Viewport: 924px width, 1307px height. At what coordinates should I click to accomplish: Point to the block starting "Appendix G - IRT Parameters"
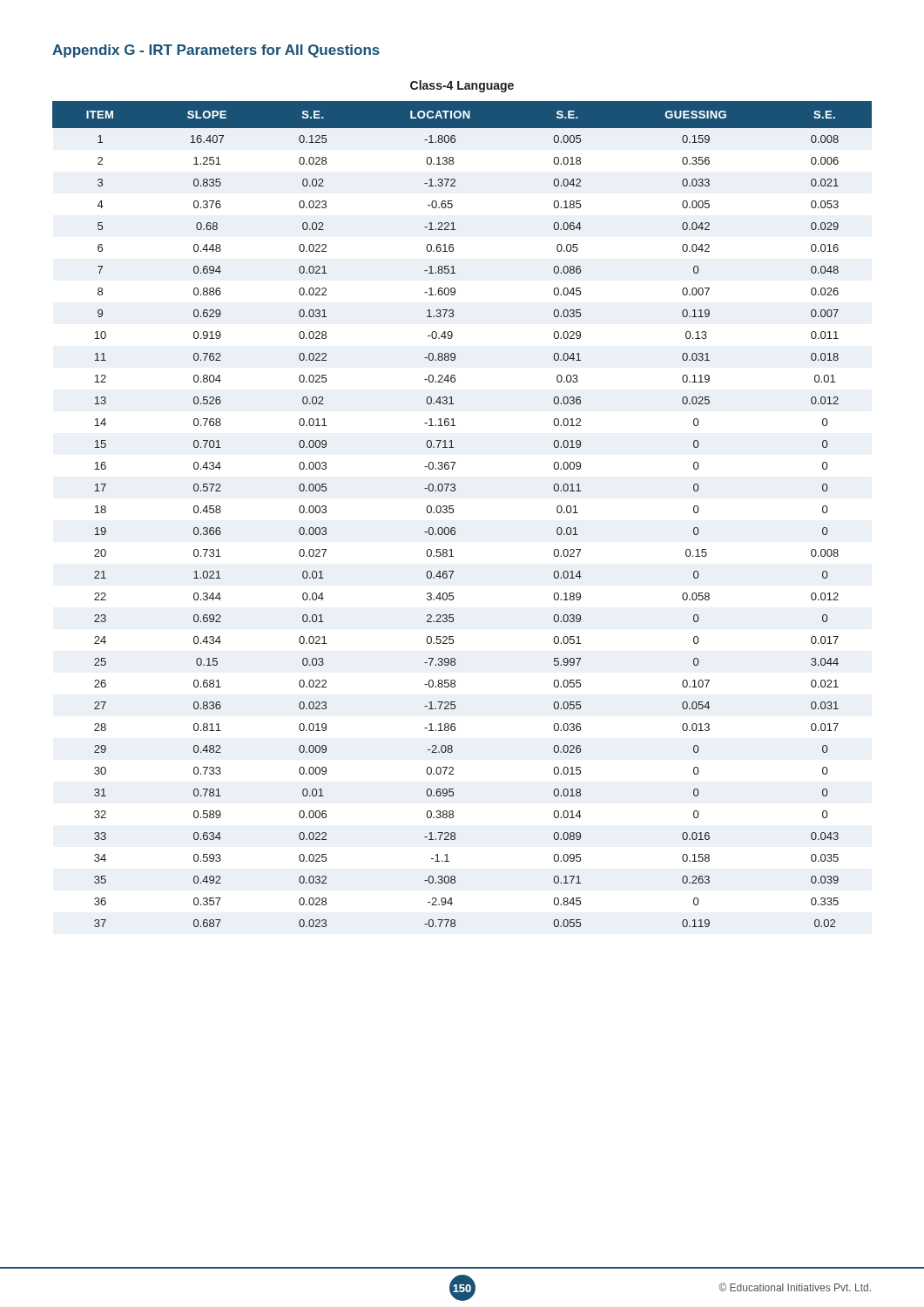216,50
